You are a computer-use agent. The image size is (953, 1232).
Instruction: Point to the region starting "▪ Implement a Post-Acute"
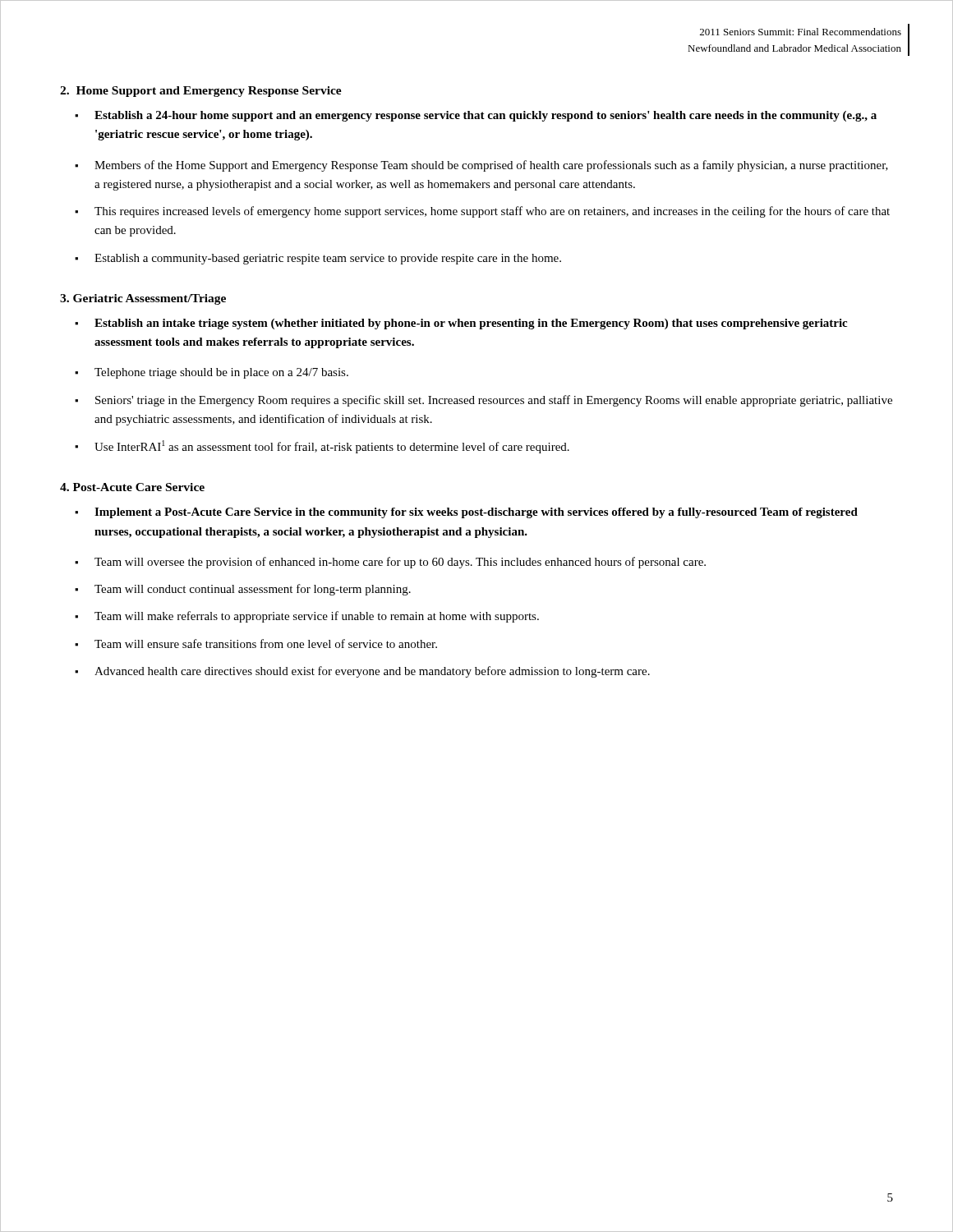484,522
